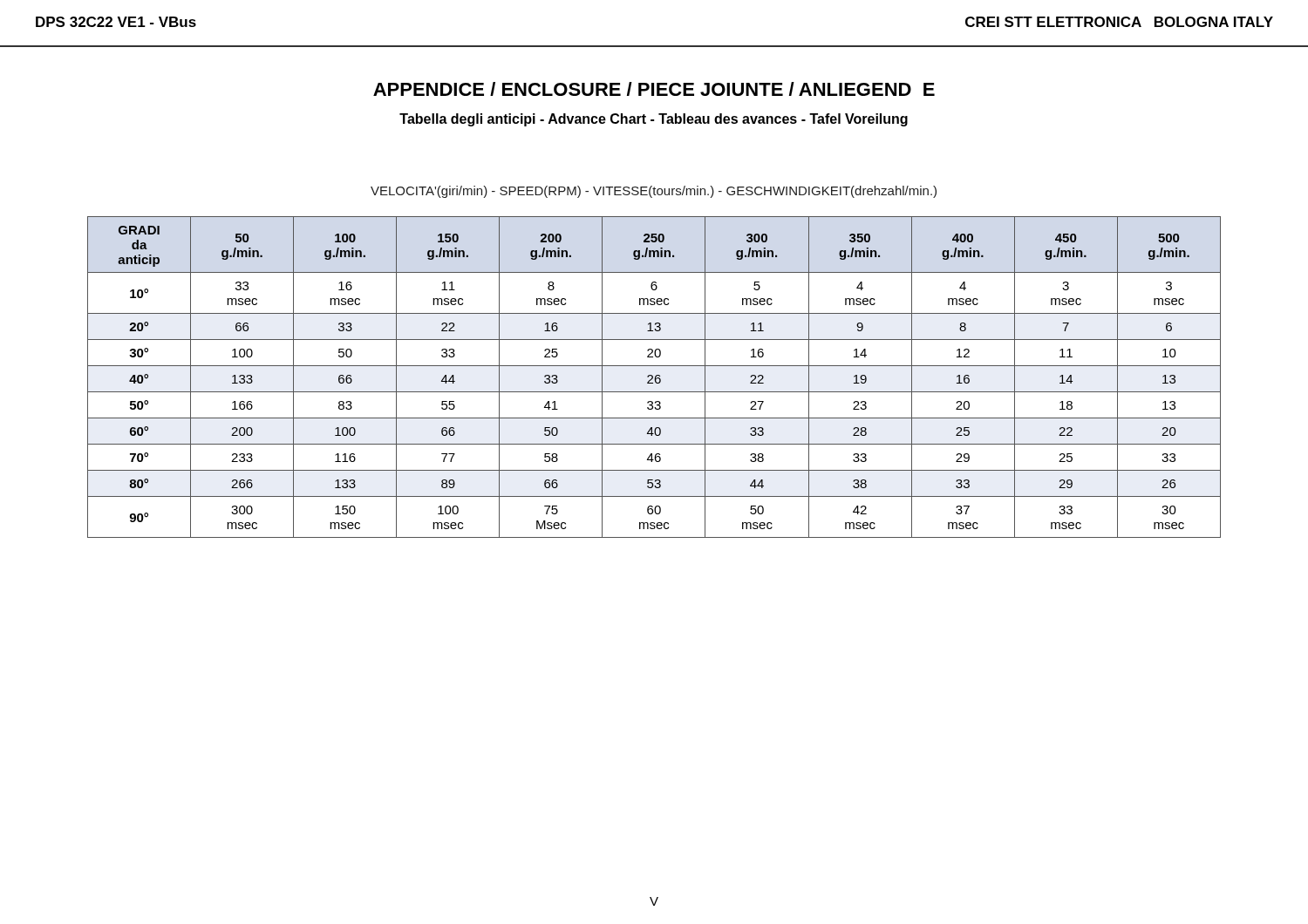
Task: Click on the element starting "Tabella degli anticipi - Advance Chart"
Action: pyautogui.click(x=654, y=119)
